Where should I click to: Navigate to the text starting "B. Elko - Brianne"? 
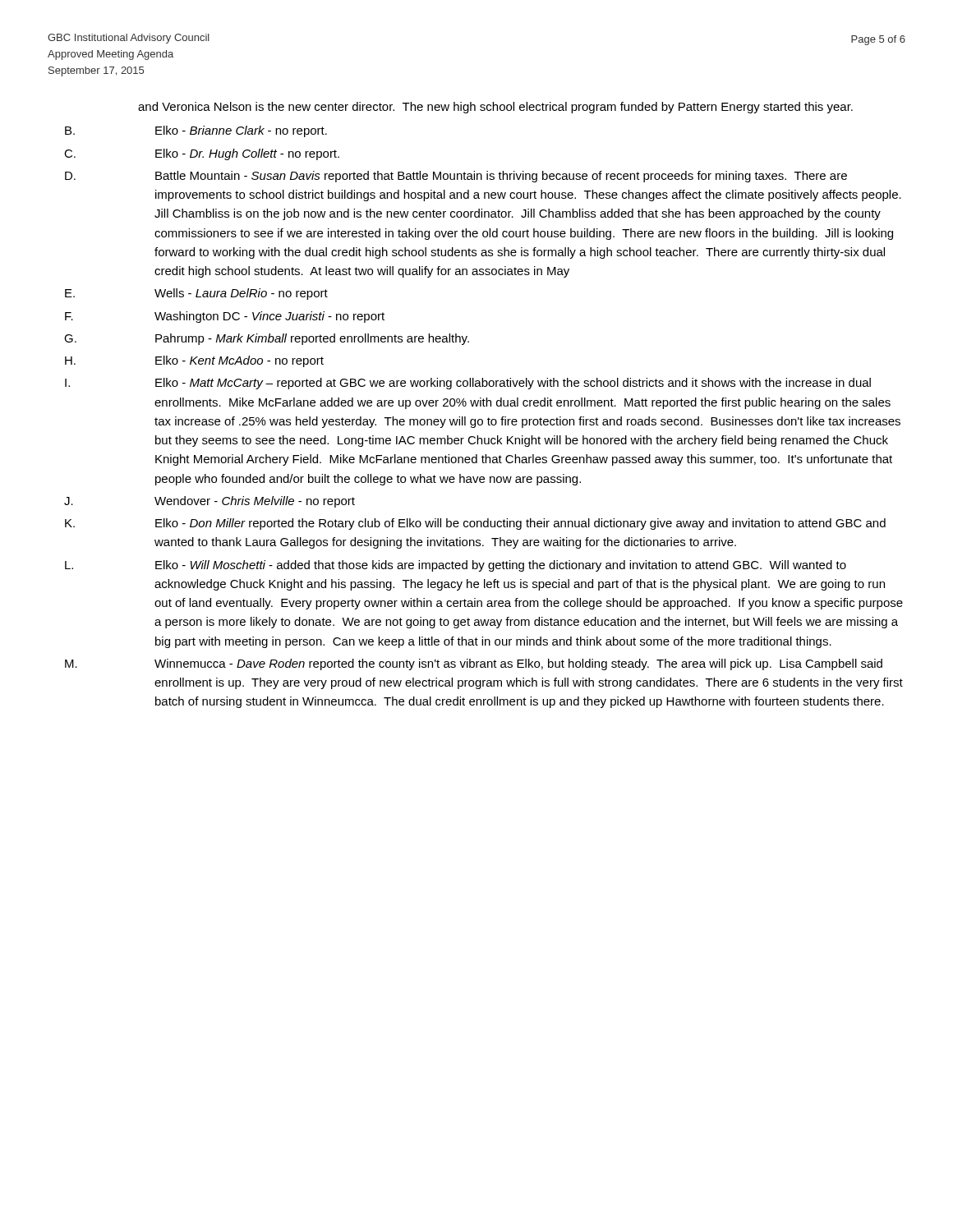pyautogui.click(x=196, y=131)
